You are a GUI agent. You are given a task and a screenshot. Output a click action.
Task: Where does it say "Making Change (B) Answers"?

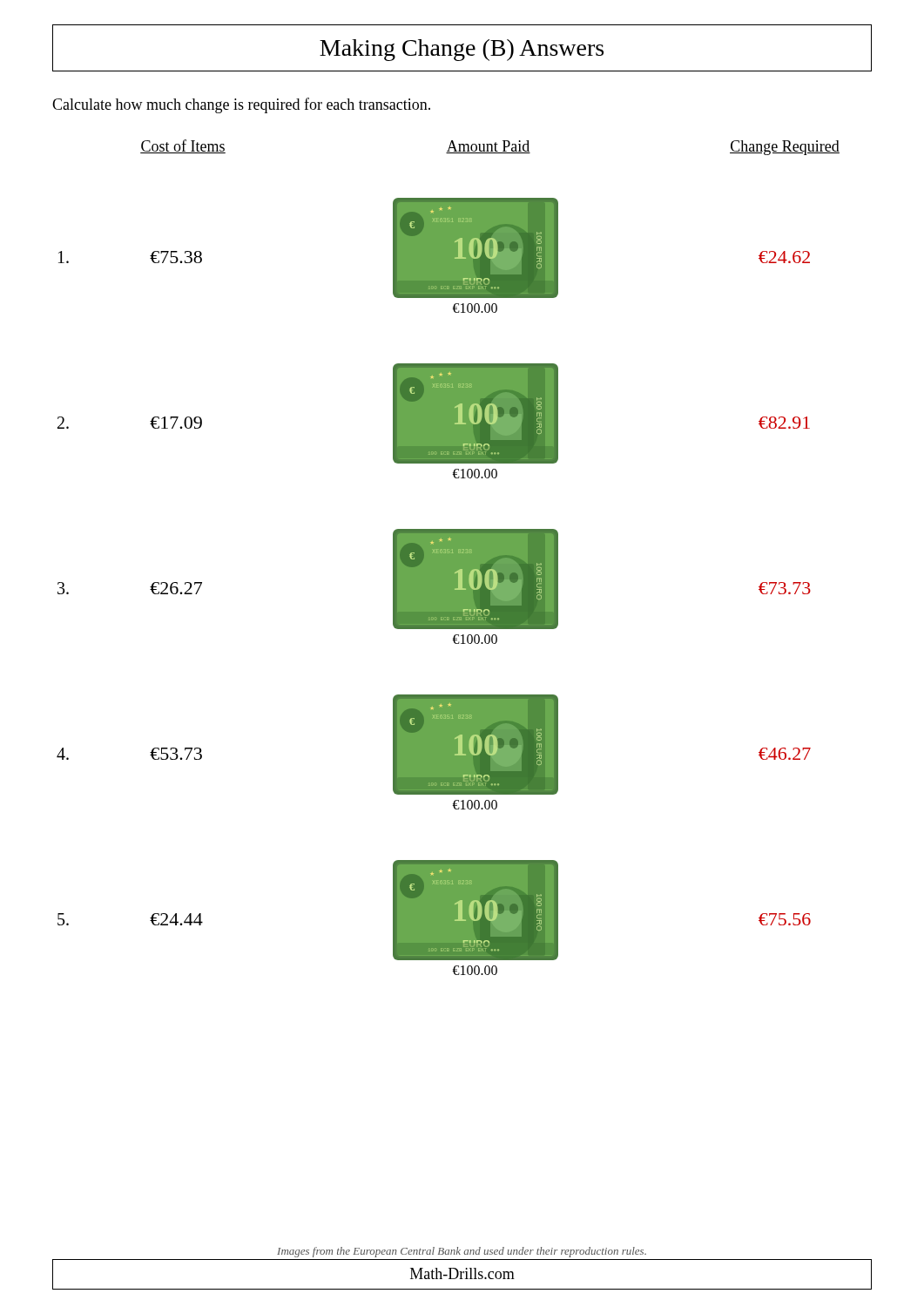pyautogui.click(x=462, y=48)
